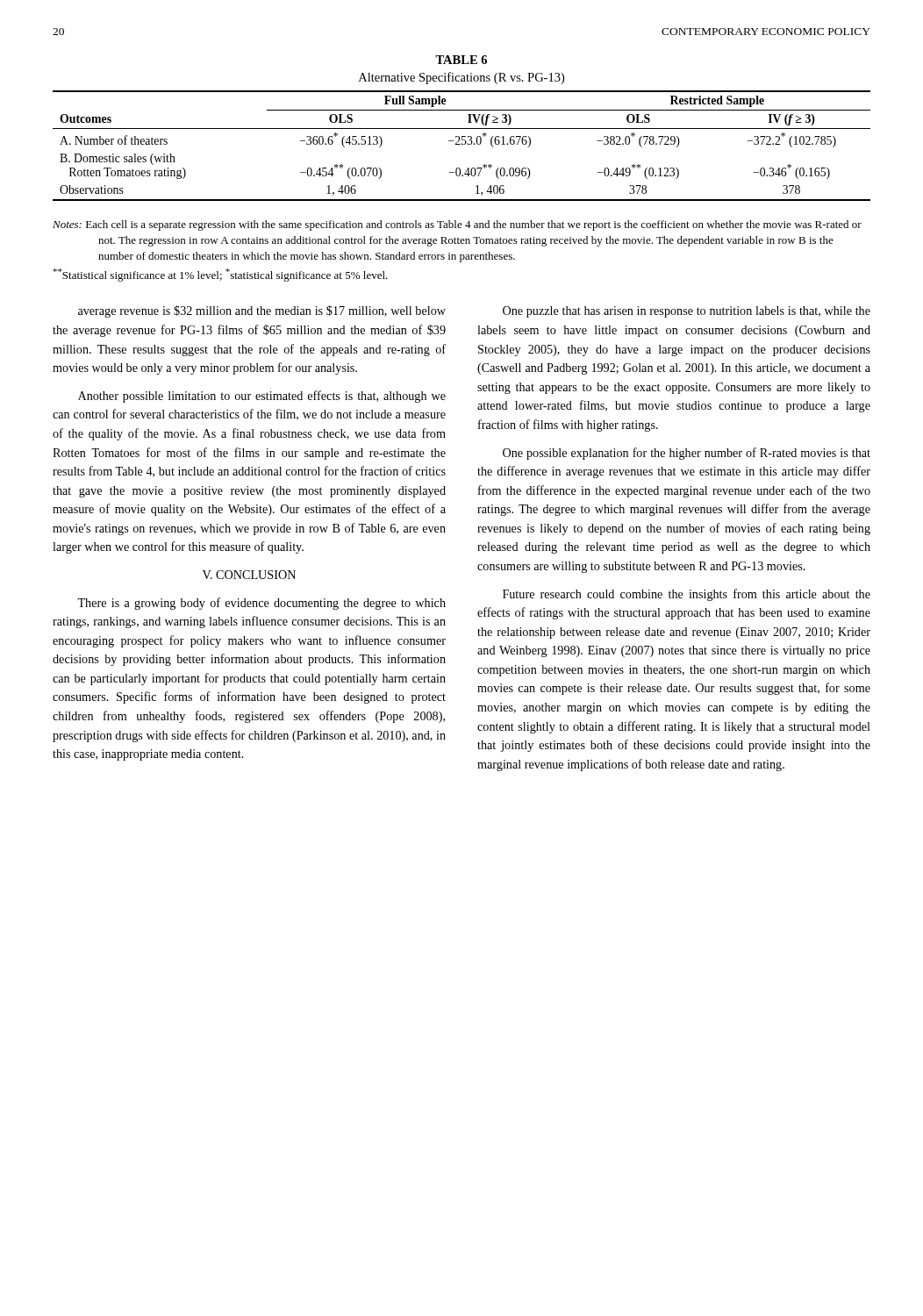Find the section header that reads "V. CONCLUSION"
The height and width of the screenshot is (1316, 923).
[249, 575]
